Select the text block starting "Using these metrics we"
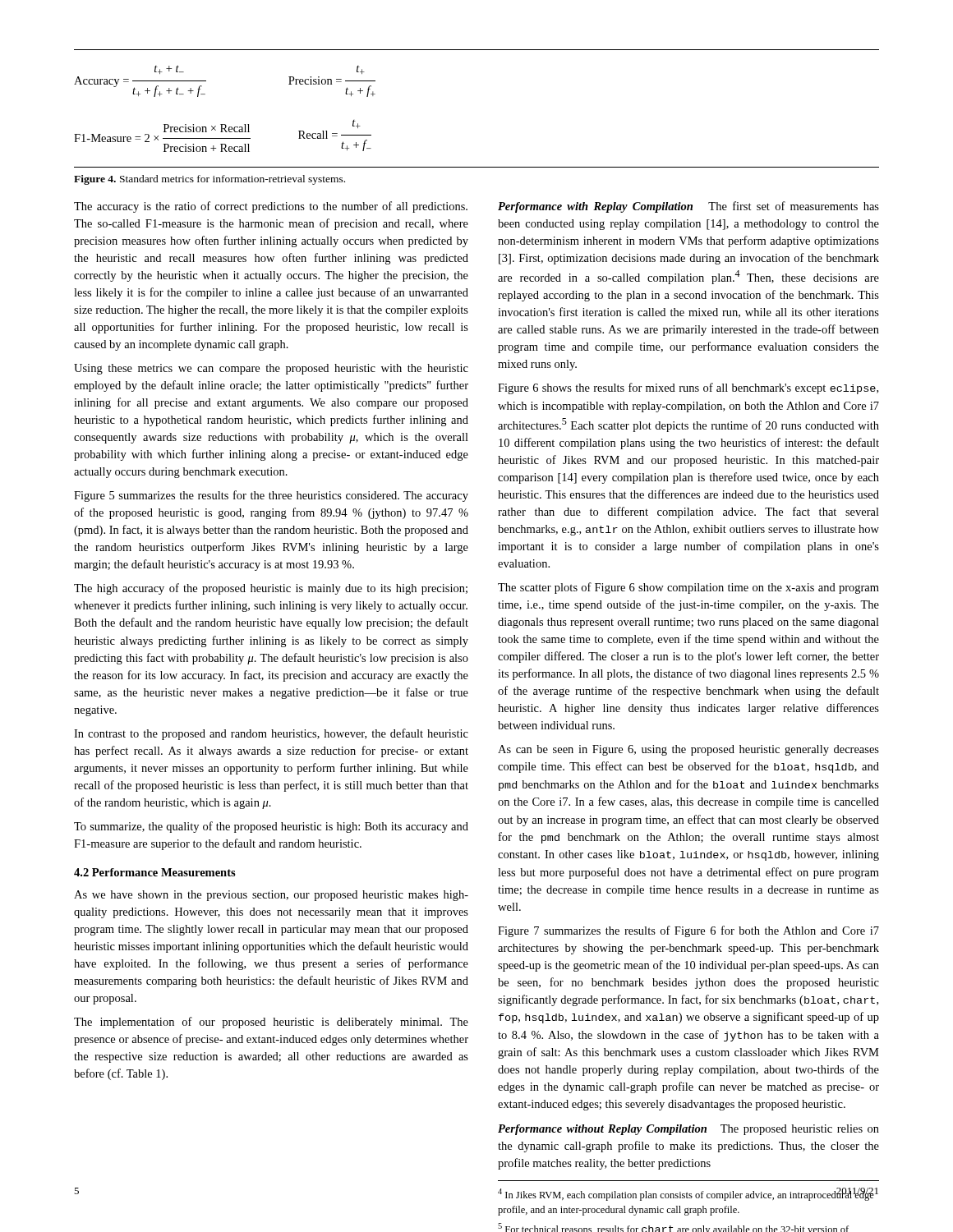The width and height of the screenshot is (953, 1232). 271,420
